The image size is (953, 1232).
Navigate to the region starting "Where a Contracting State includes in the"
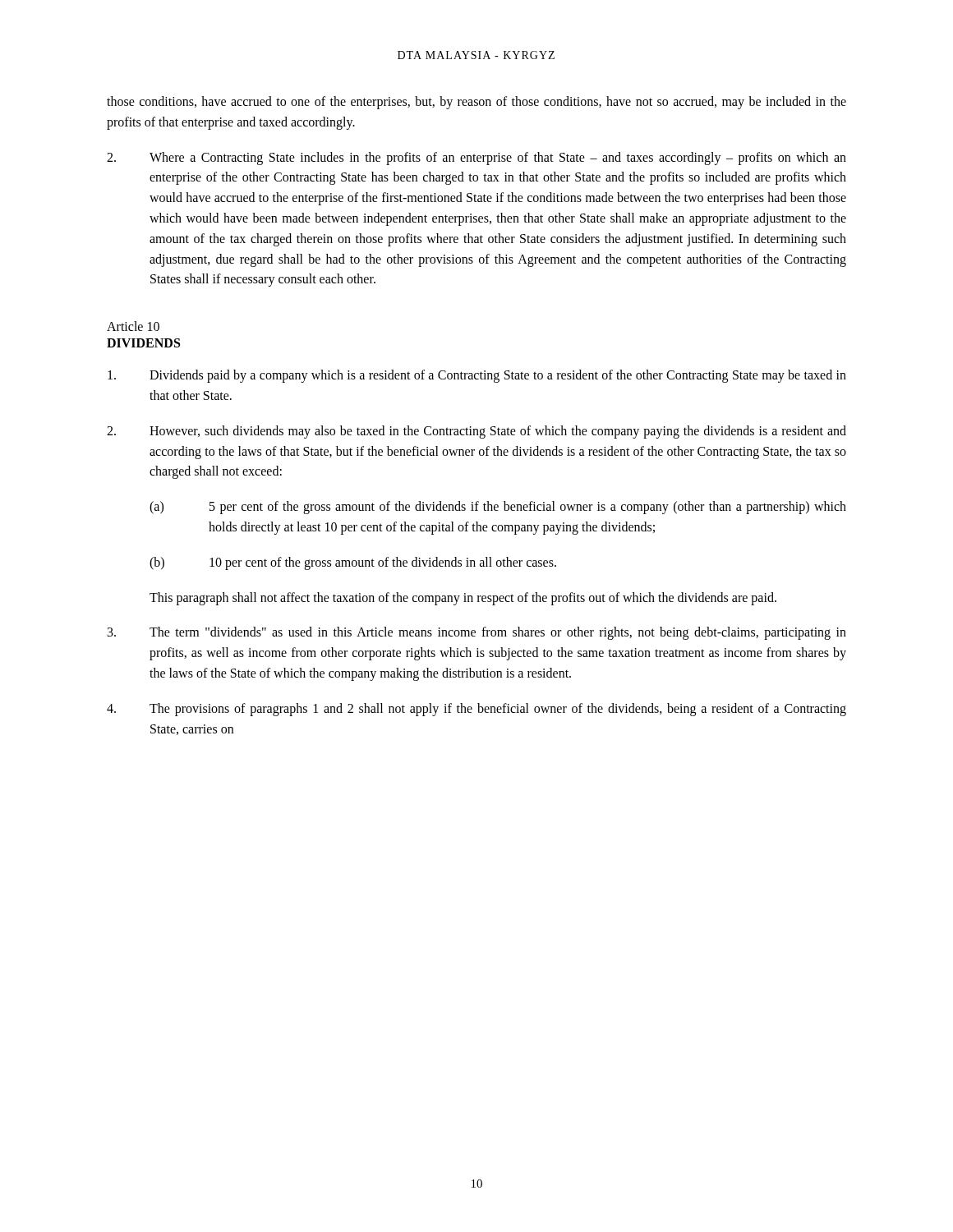pyautogui.click(x=476, y=219)
